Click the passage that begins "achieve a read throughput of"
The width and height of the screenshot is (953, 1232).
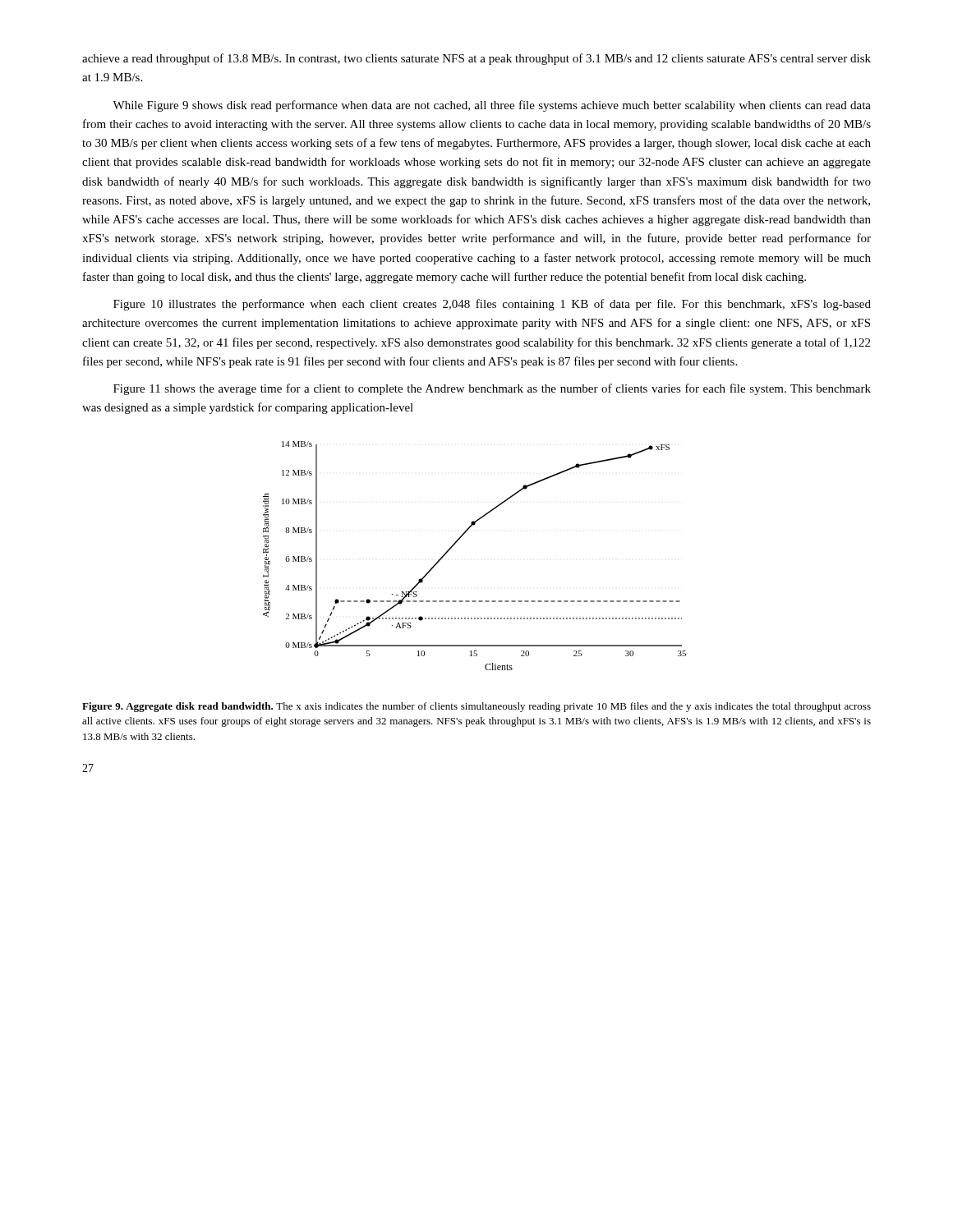click(x=476, y=68)
